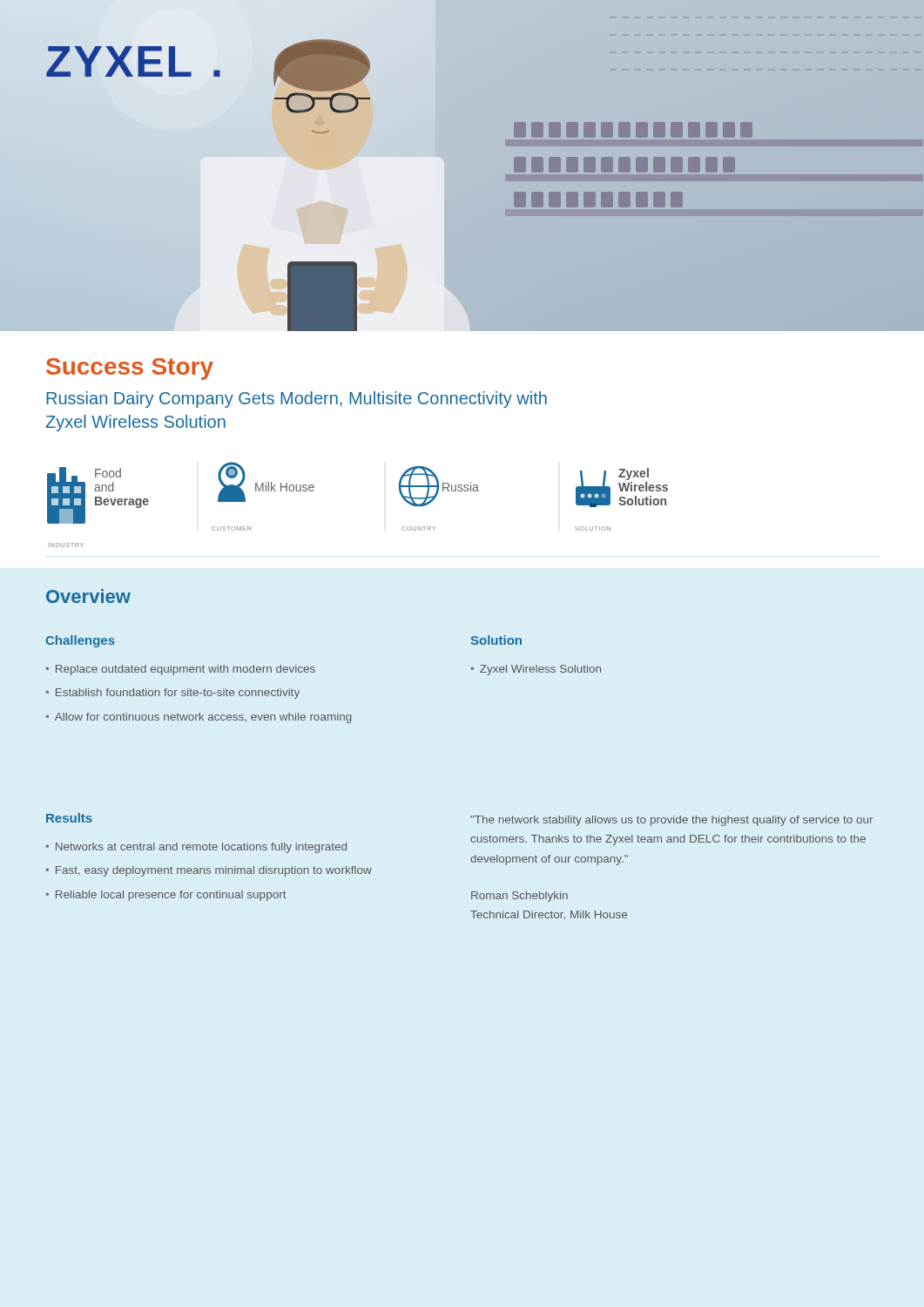Viewport: 924px width, 1307px height.
Task: Click on the block starting "•Reliable local presence for"
Action: 166,895
